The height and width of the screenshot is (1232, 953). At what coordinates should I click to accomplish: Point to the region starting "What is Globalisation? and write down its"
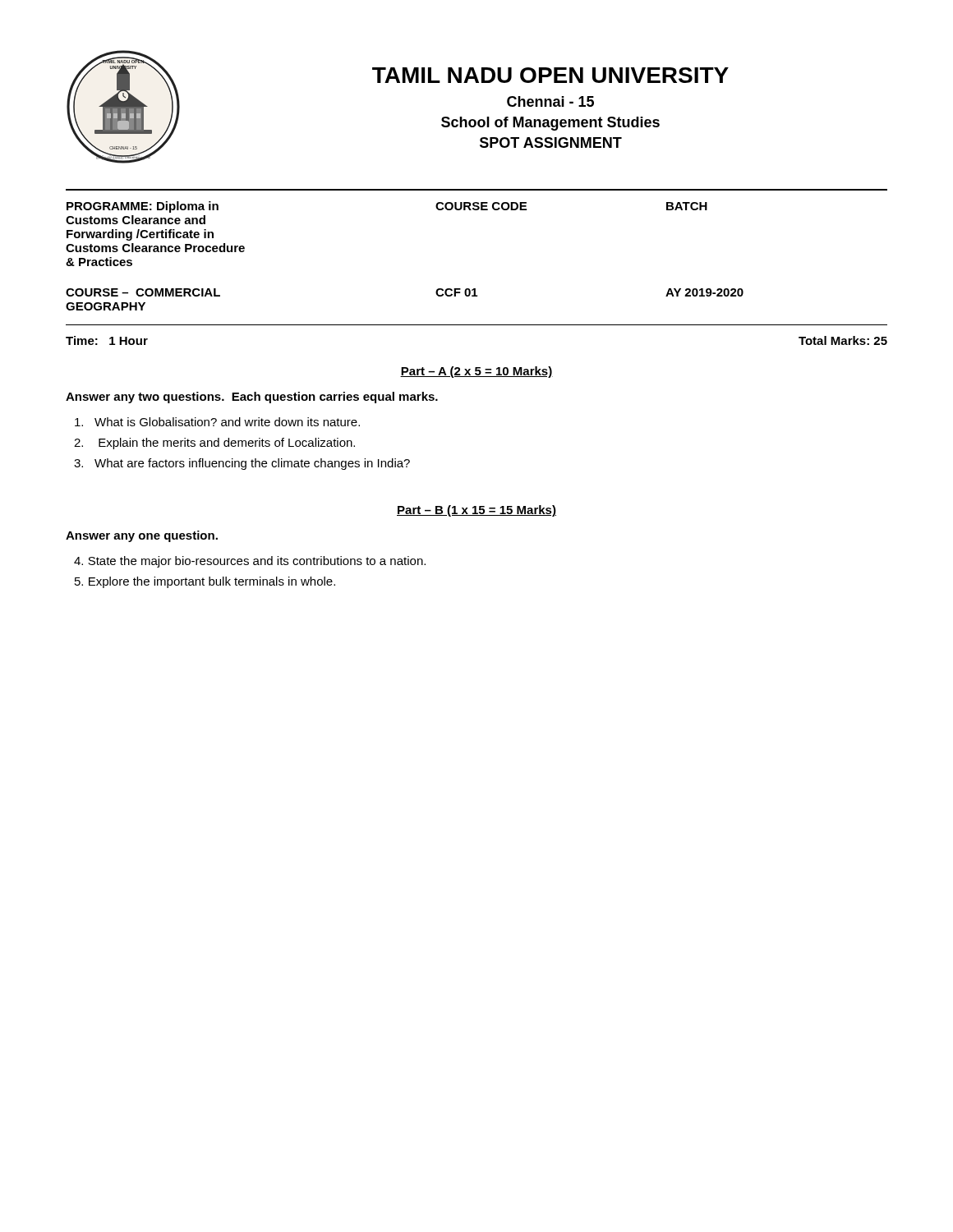(x=217, y=422)
